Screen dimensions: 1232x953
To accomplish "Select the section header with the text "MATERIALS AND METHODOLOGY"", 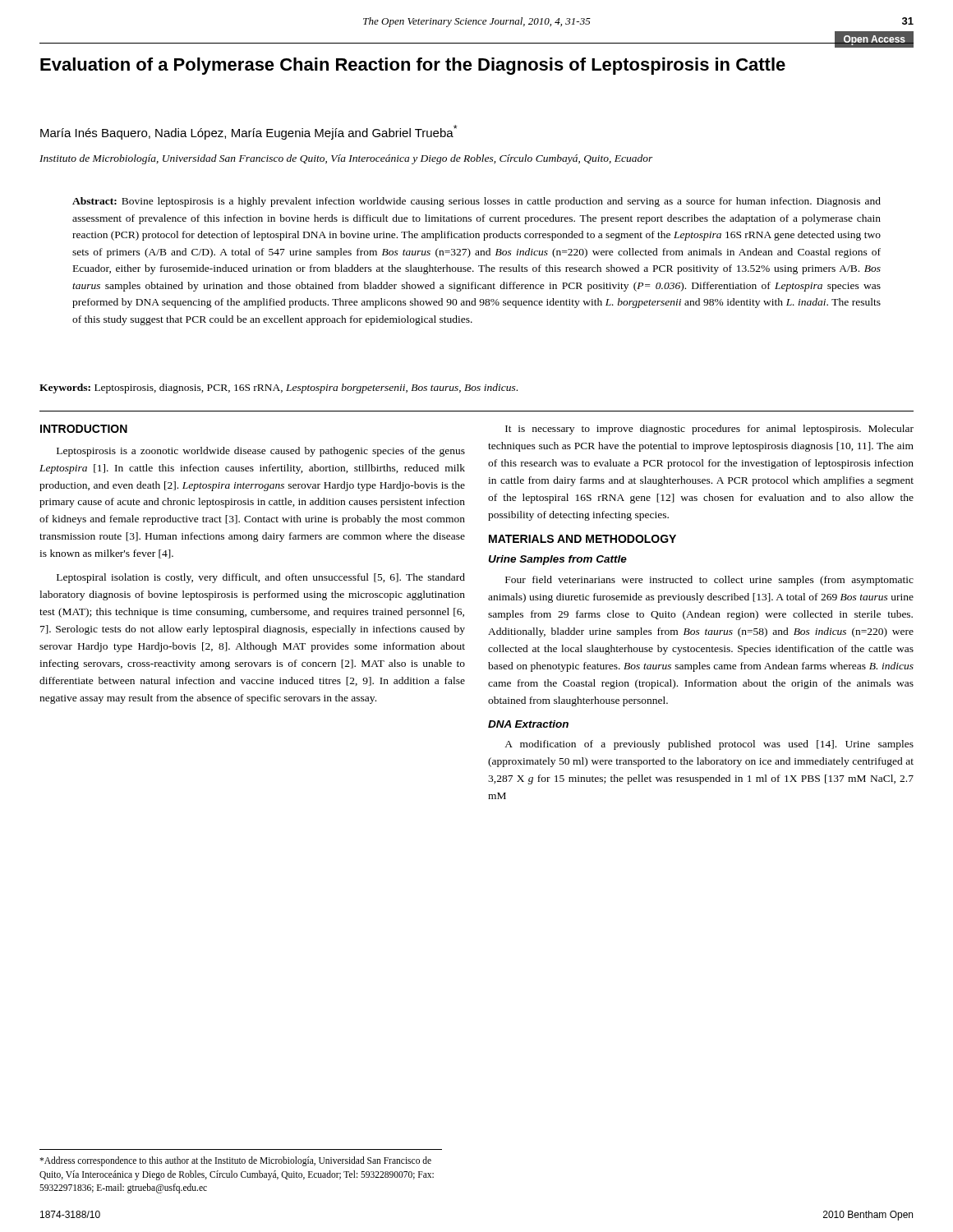I will (582, 538).
